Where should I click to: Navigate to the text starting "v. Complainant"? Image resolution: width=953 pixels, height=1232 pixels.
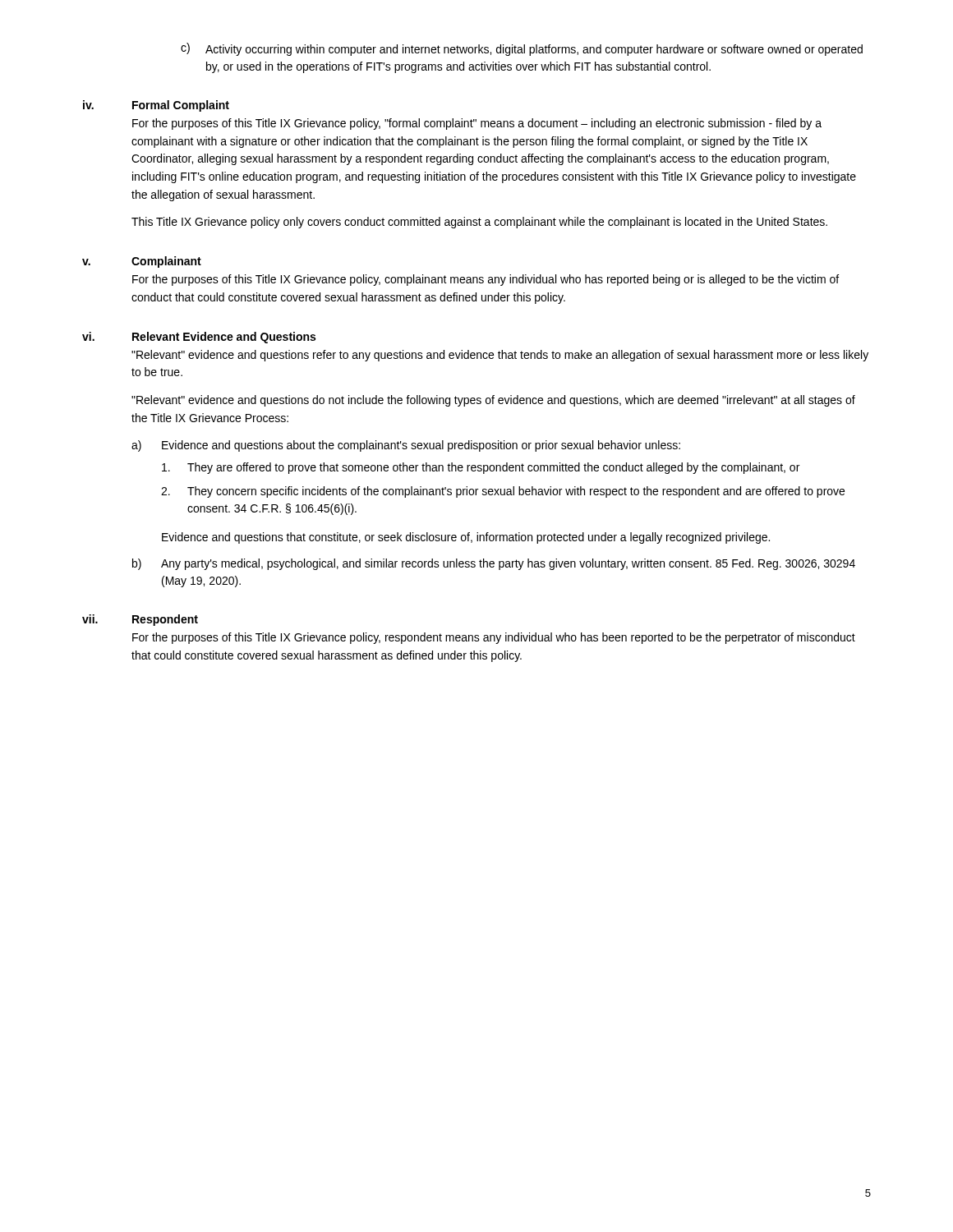pyautogui.click(x=142, y=262)
